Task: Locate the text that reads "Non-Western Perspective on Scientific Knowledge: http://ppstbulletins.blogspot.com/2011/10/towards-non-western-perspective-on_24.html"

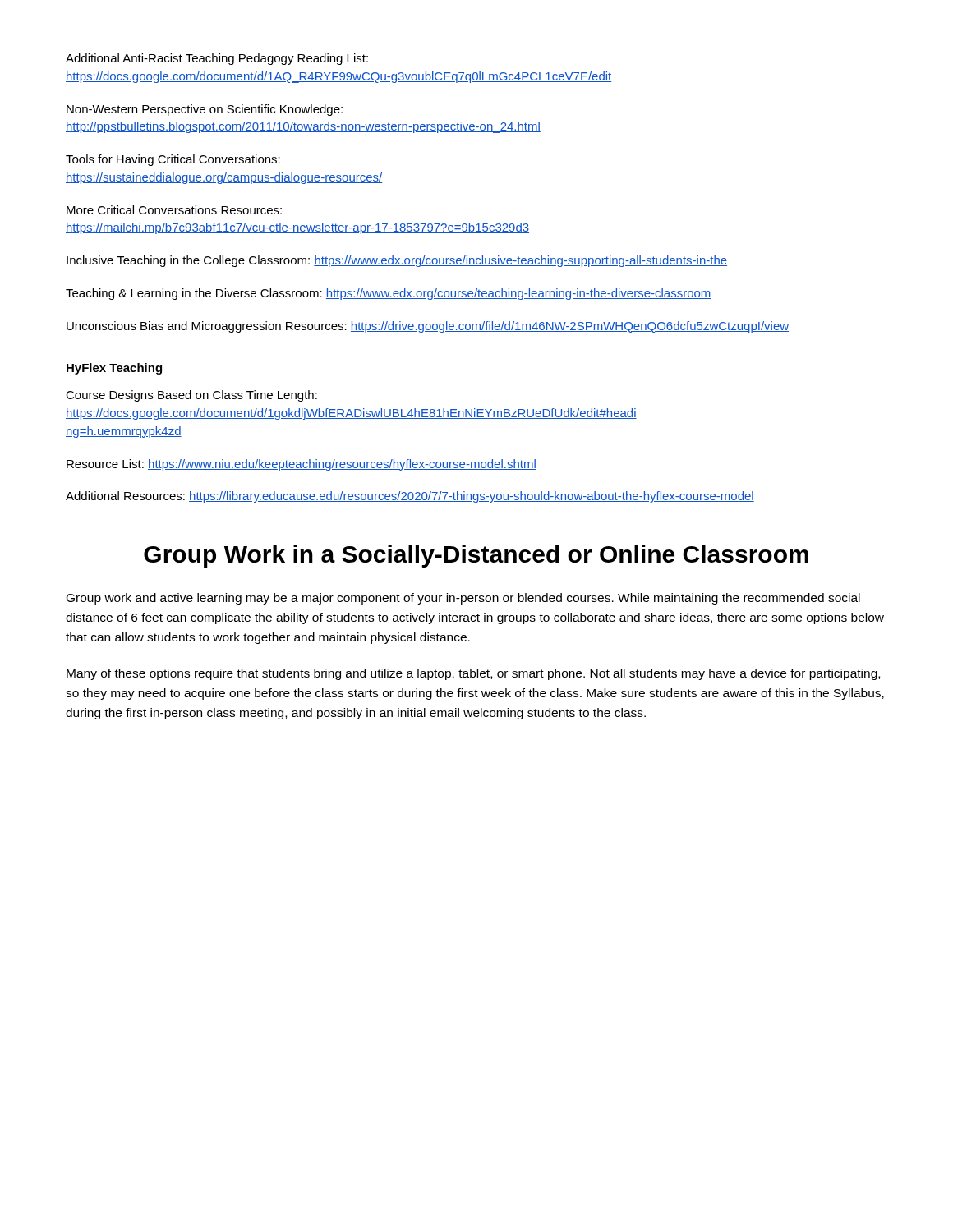Action: click(x=303, y=117)
